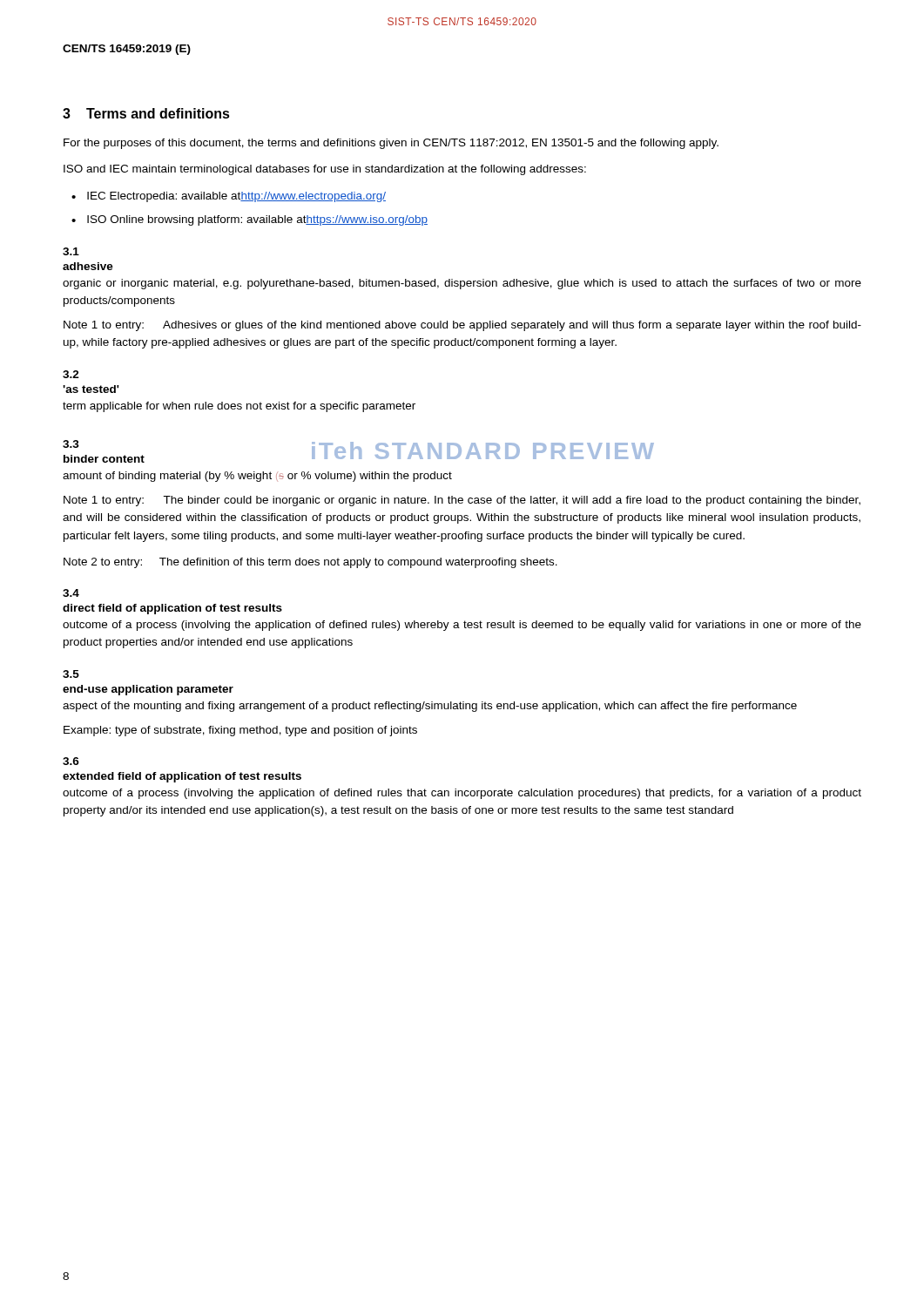The height and width of the screenshot is (1307, 924).
Task: Click on the text that reads "end-use application parameter"
Action: 148,688
